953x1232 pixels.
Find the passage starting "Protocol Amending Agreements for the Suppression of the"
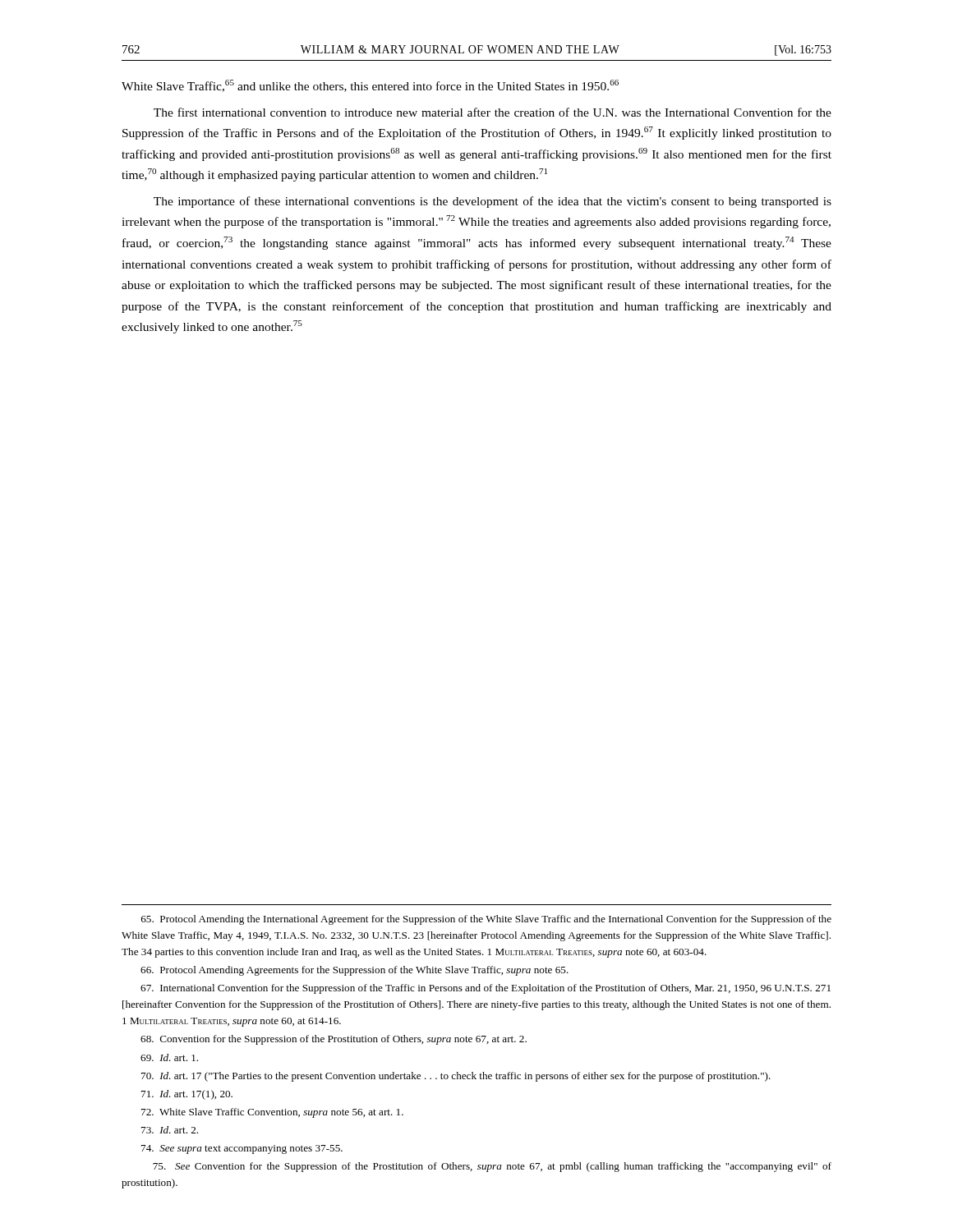click(345, 970)
